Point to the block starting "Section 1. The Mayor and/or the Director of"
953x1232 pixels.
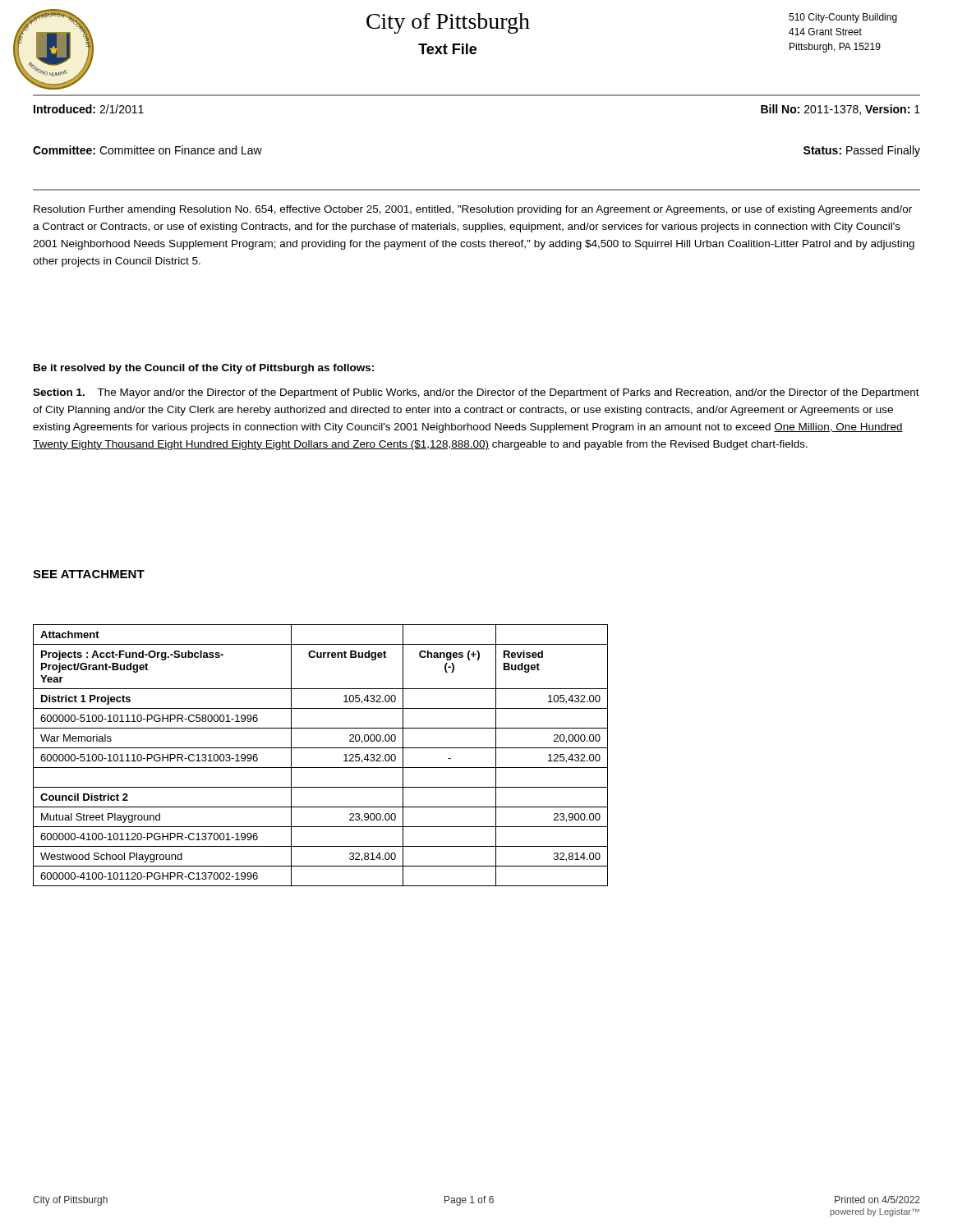(x=476, y=418)
